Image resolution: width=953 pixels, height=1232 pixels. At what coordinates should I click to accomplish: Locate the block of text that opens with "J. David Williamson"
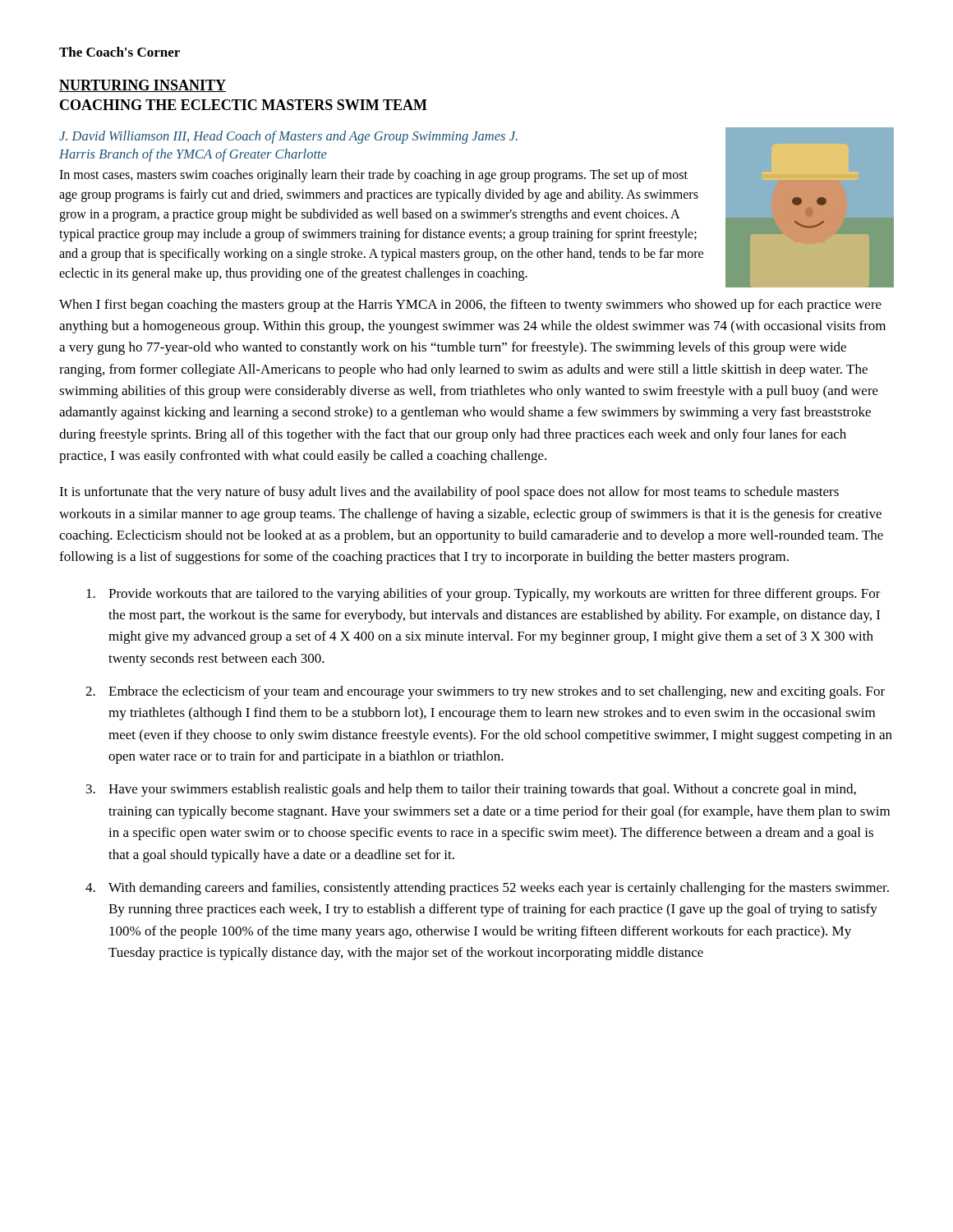click(289, 145)
